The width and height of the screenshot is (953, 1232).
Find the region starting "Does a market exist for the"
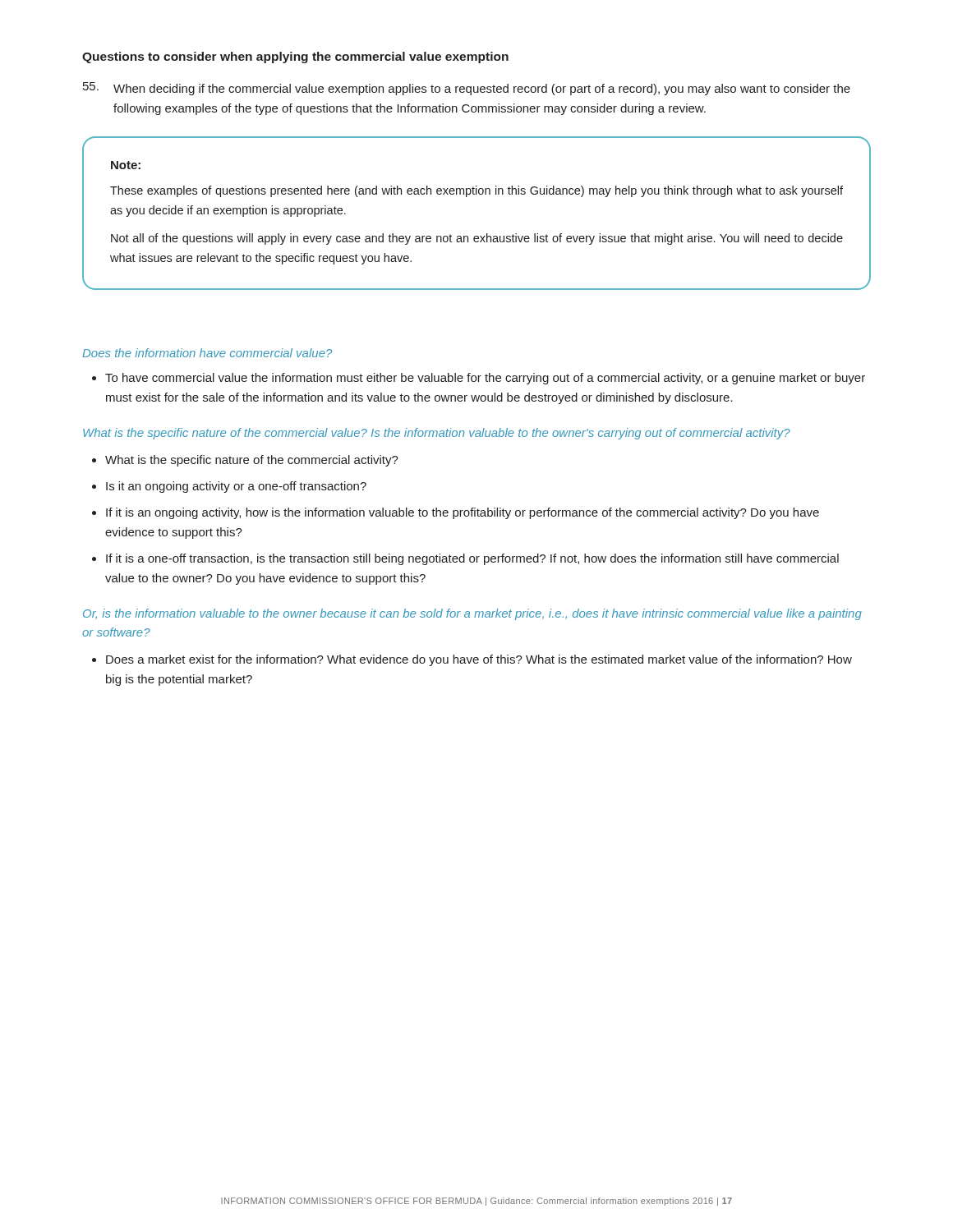(x=476, y=670)
